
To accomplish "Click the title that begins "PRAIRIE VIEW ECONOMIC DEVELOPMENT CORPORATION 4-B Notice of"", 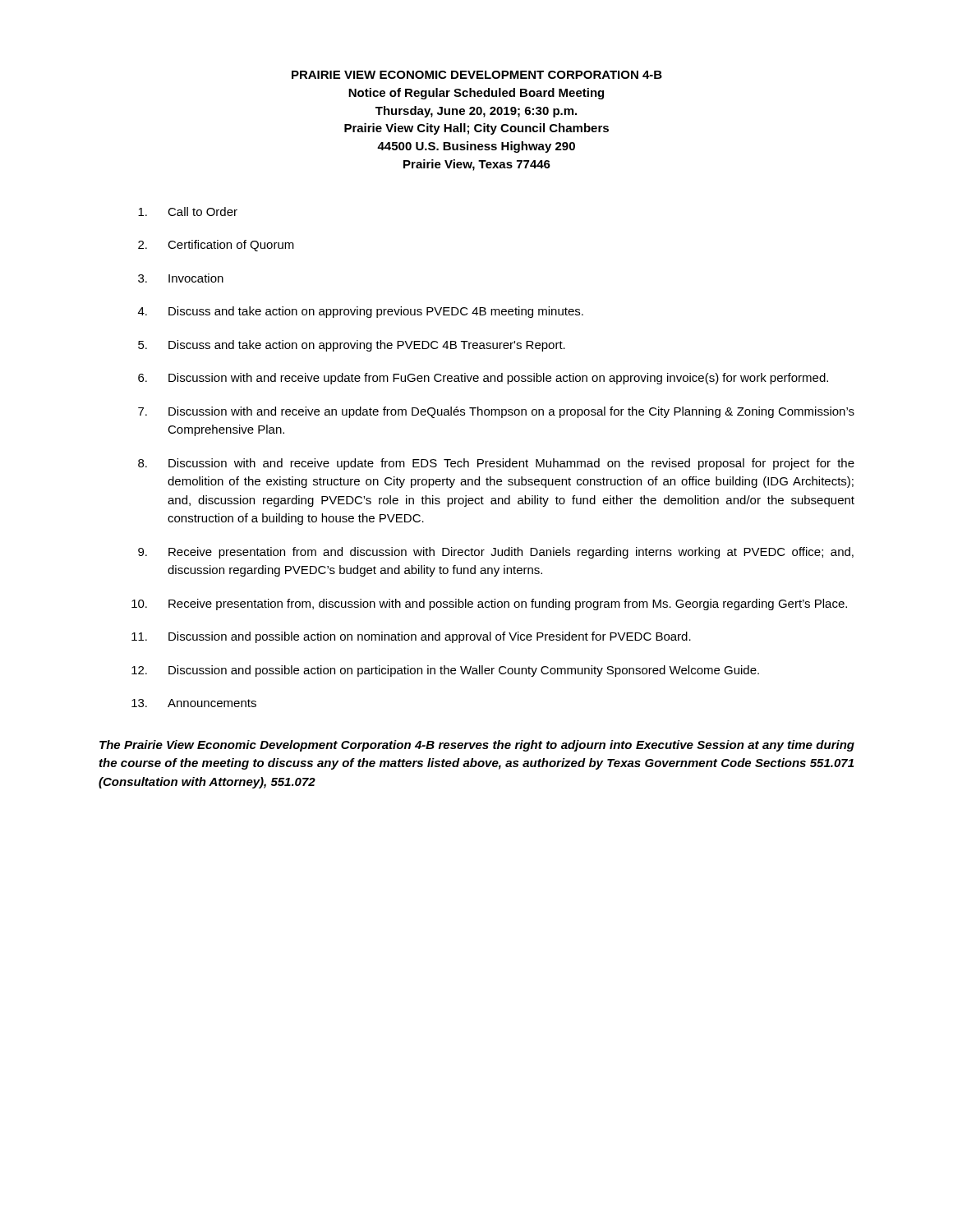I will click(476, 119).
